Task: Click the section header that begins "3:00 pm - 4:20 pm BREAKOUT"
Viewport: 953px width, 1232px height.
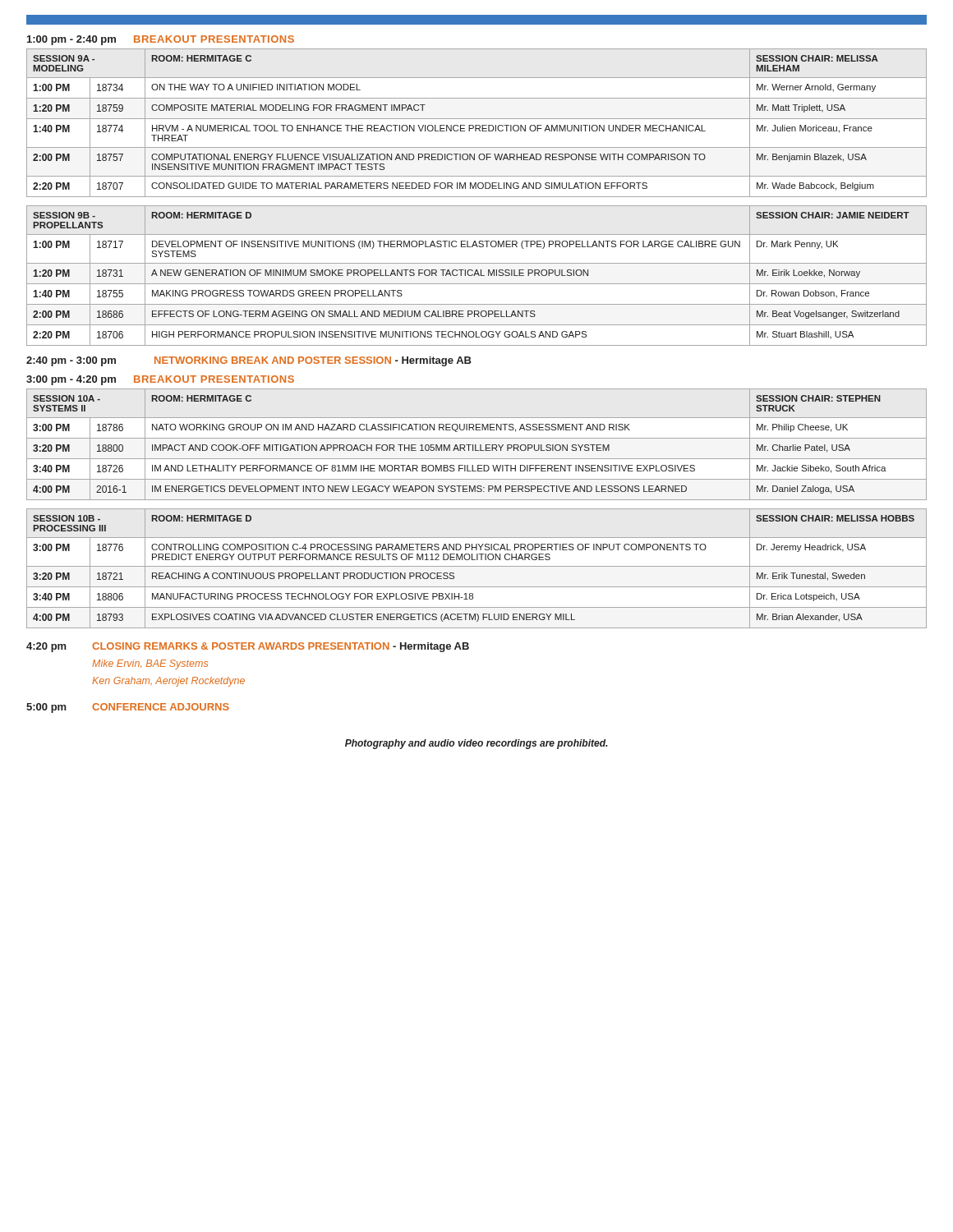Action: (x=161, y=379)
